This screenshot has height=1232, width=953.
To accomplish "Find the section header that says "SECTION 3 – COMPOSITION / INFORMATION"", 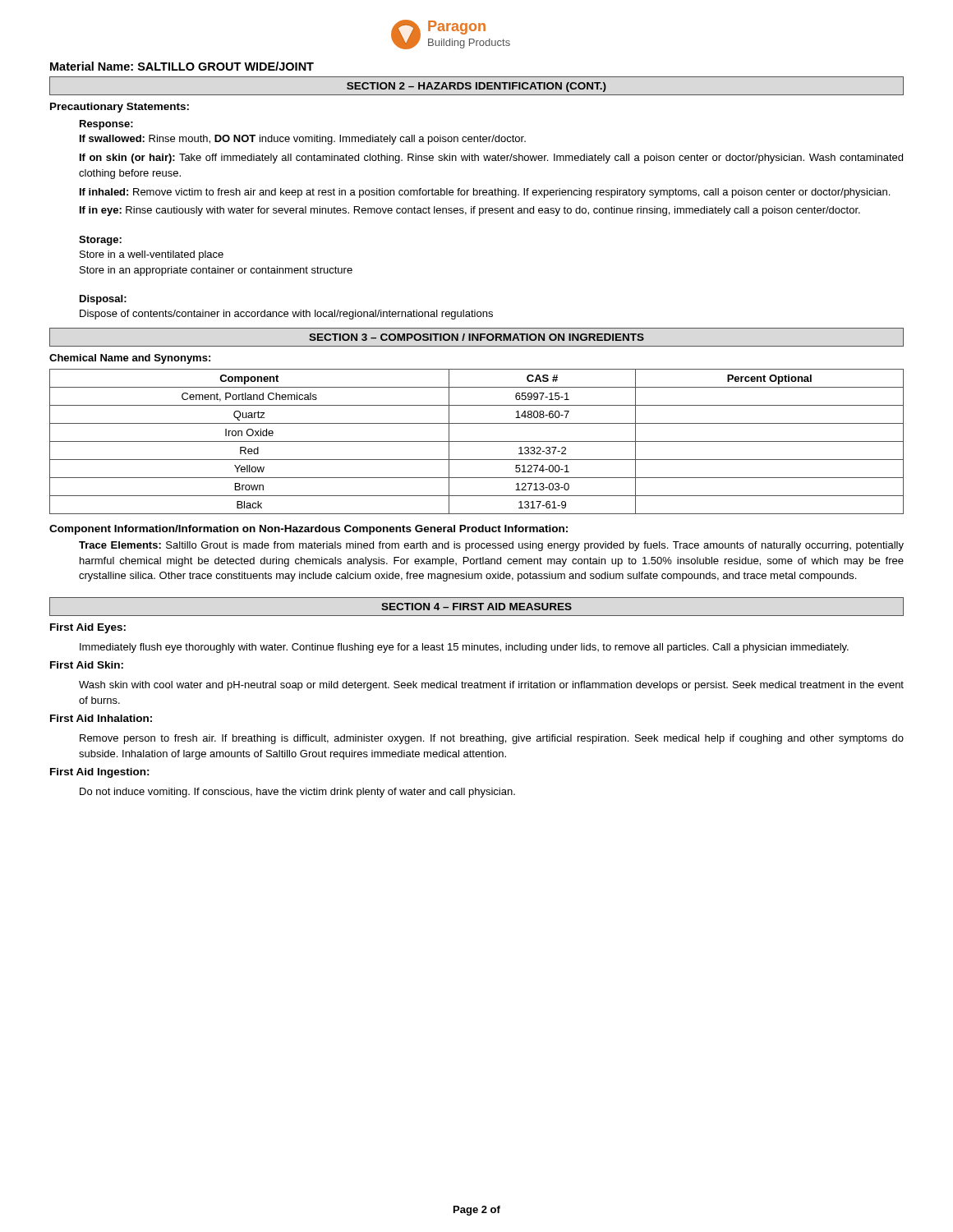I will [476, 337].
